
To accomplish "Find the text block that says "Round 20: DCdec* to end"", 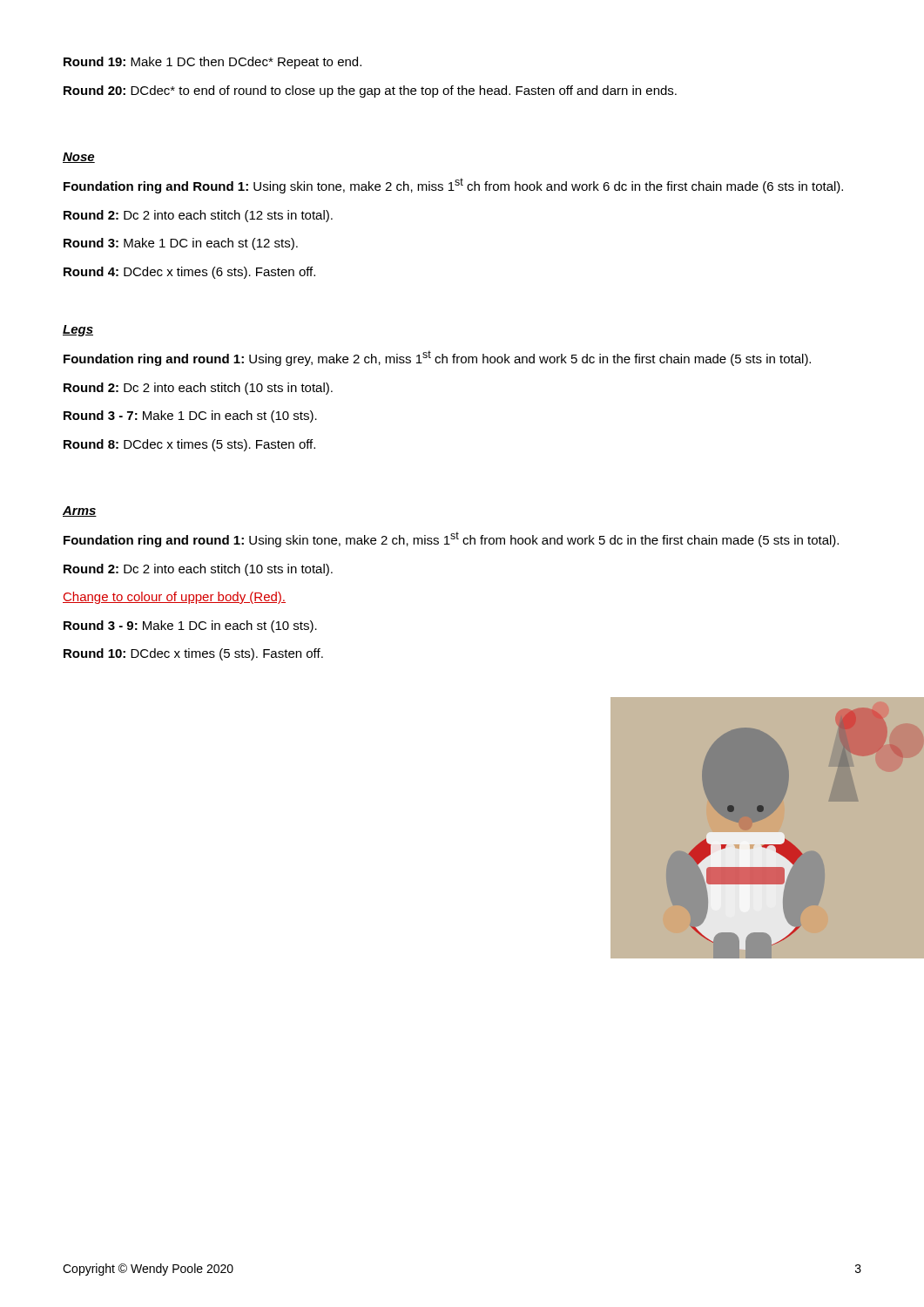I will [x=370, y=90].
